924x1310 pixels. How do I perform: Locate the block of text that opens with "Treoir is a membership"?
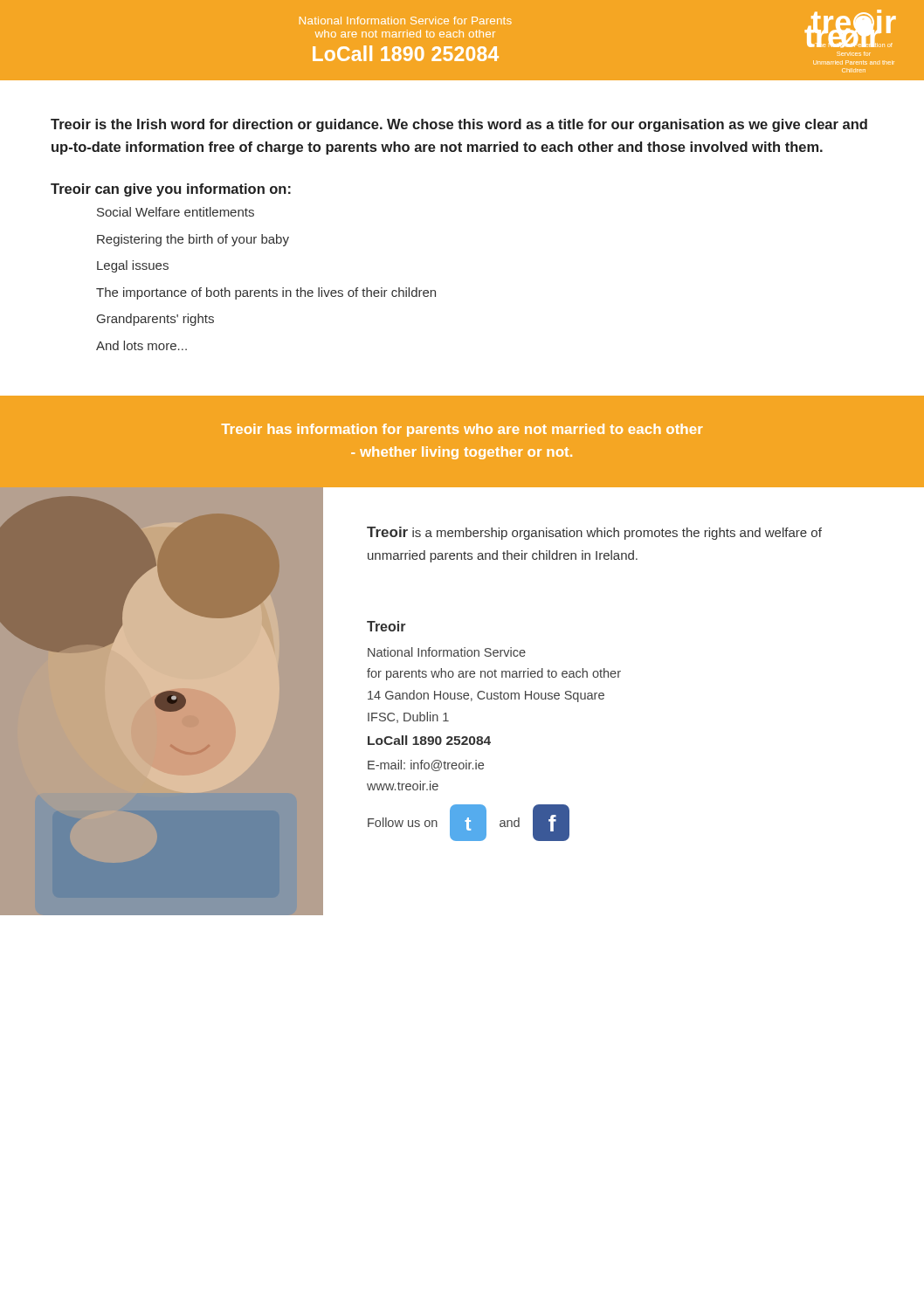(x=594, y=543)
